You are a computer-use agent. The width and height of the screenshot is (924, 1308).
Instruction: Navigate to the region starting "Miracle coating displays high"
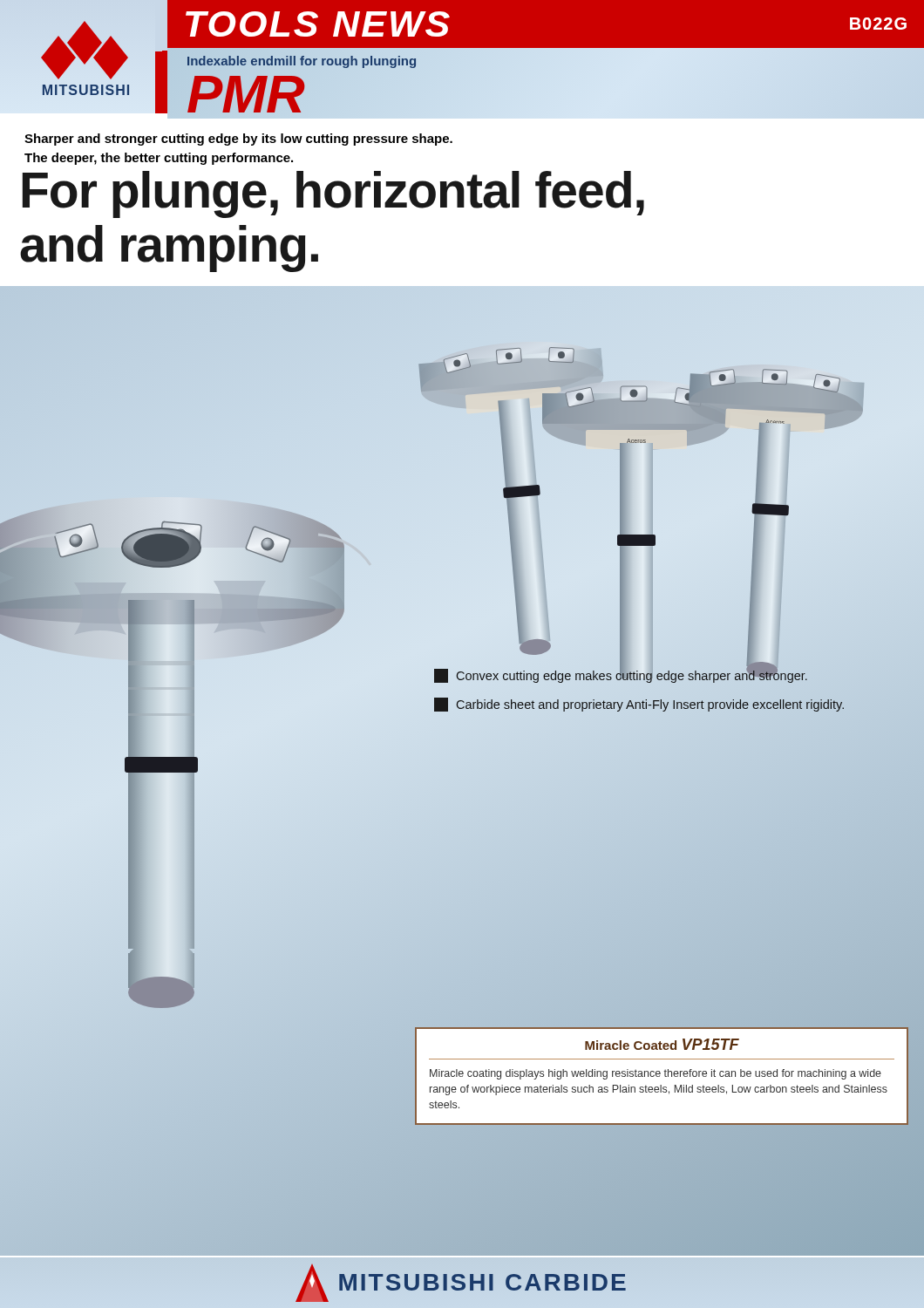[x=658, y=1089]
